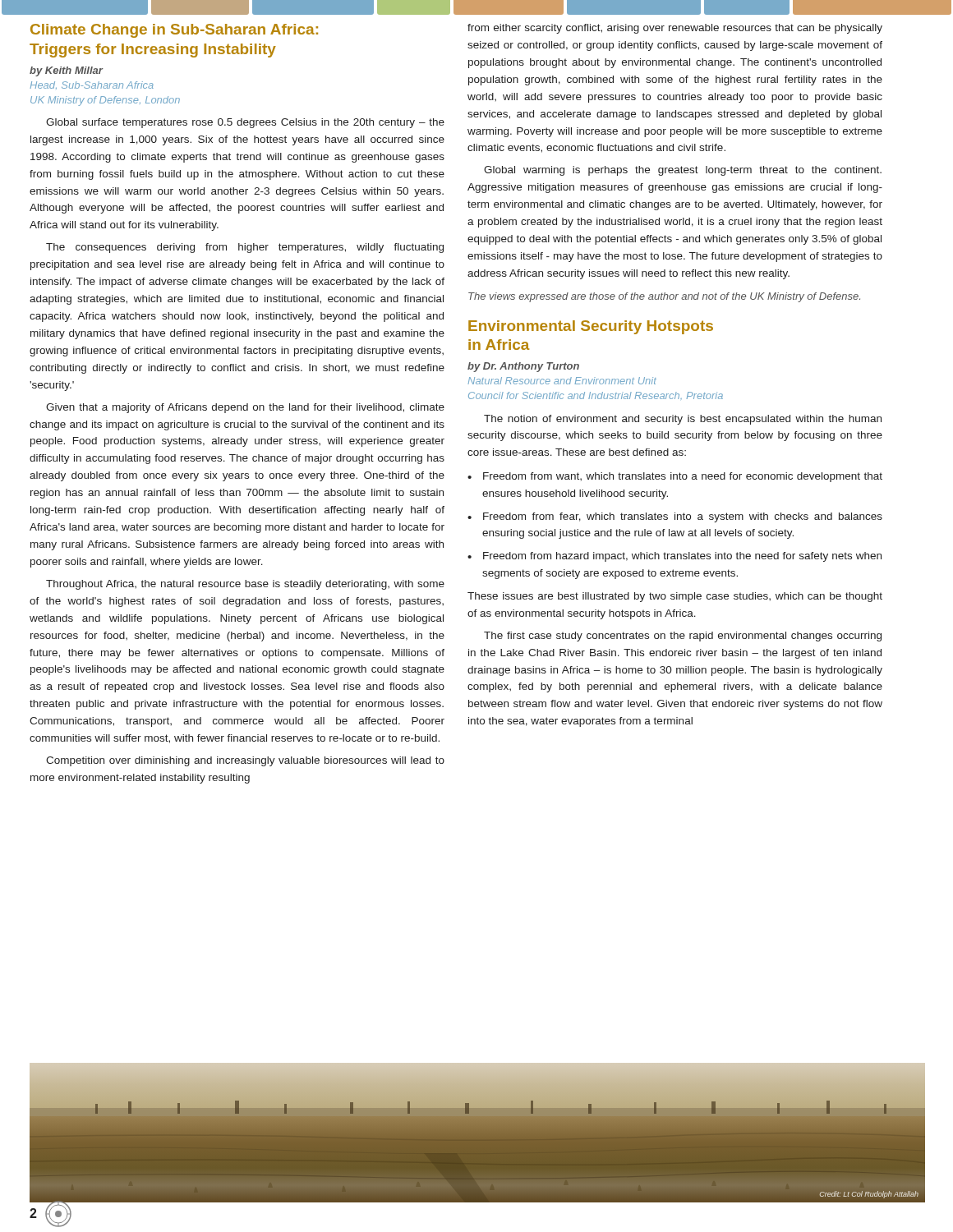
Task: Locate the text starting "by Dr. Anthony"
Action: pyautogui.click(x=675, y=382)
